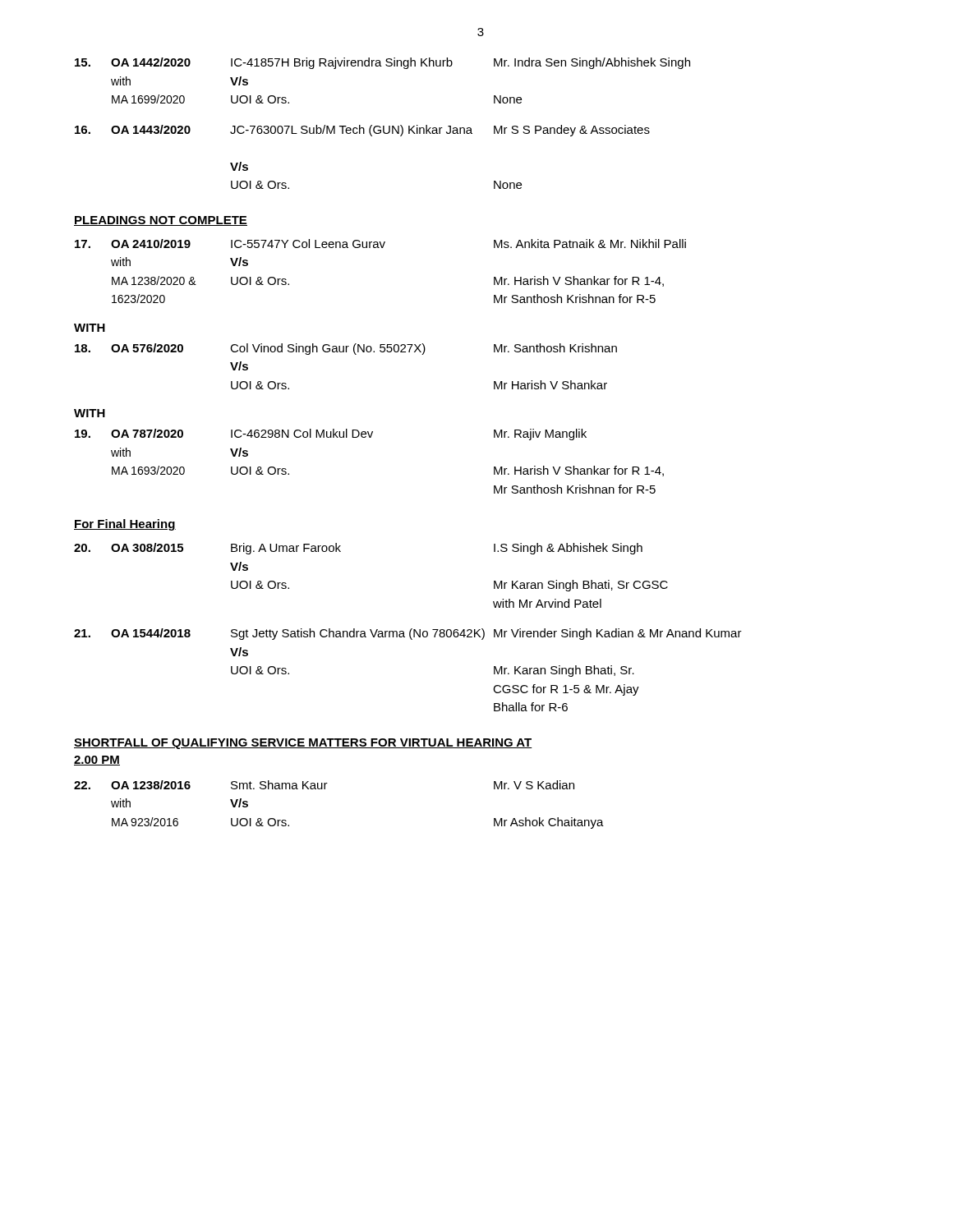Screen dimensions: 1232x953
Task: Locate the list item with the text "18. OA 576/2020 Col Vinod Singh"
Action: coord(346,349)
